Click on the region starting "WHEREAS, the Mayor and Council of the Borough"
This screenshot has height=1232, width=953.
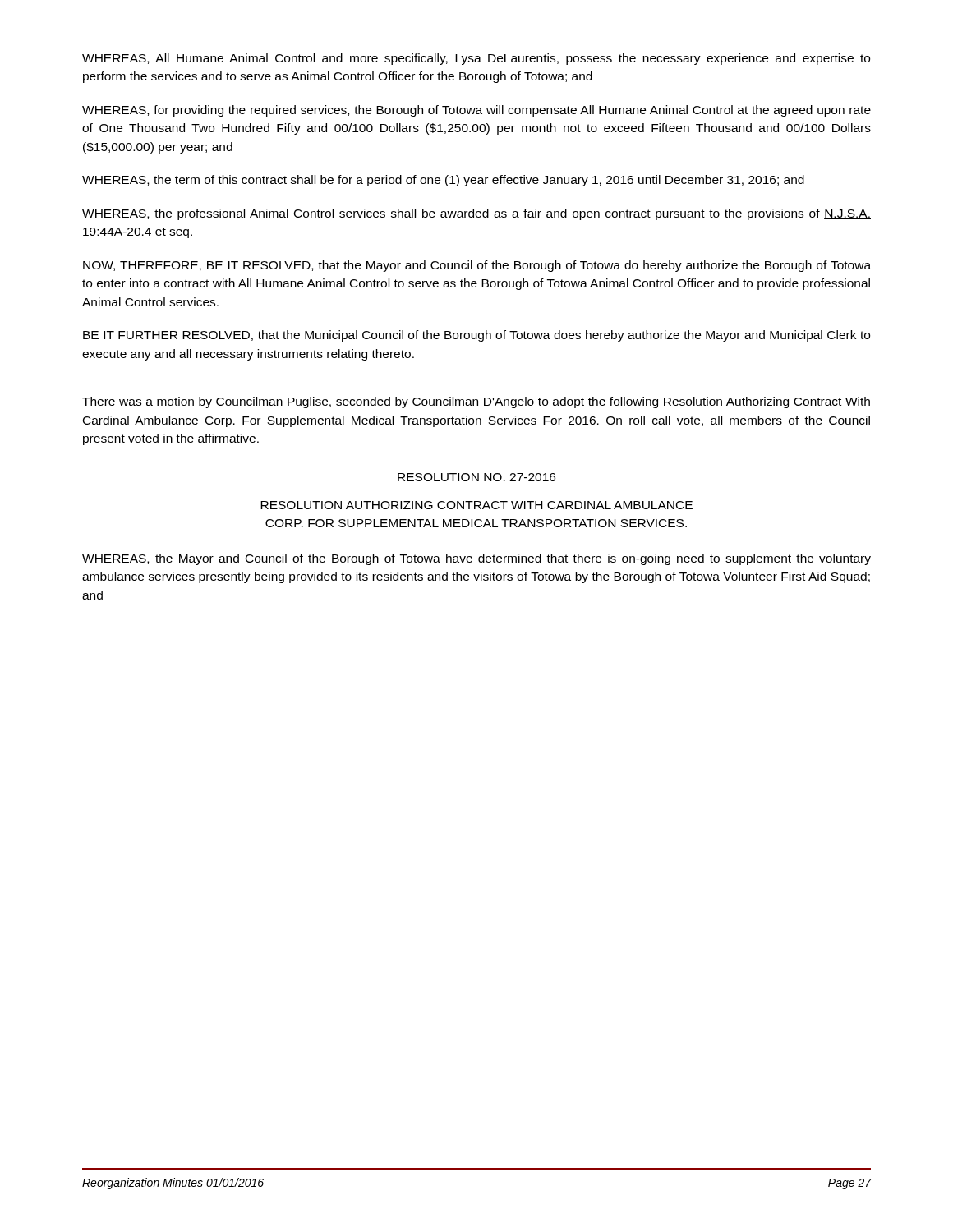point(476,577)
